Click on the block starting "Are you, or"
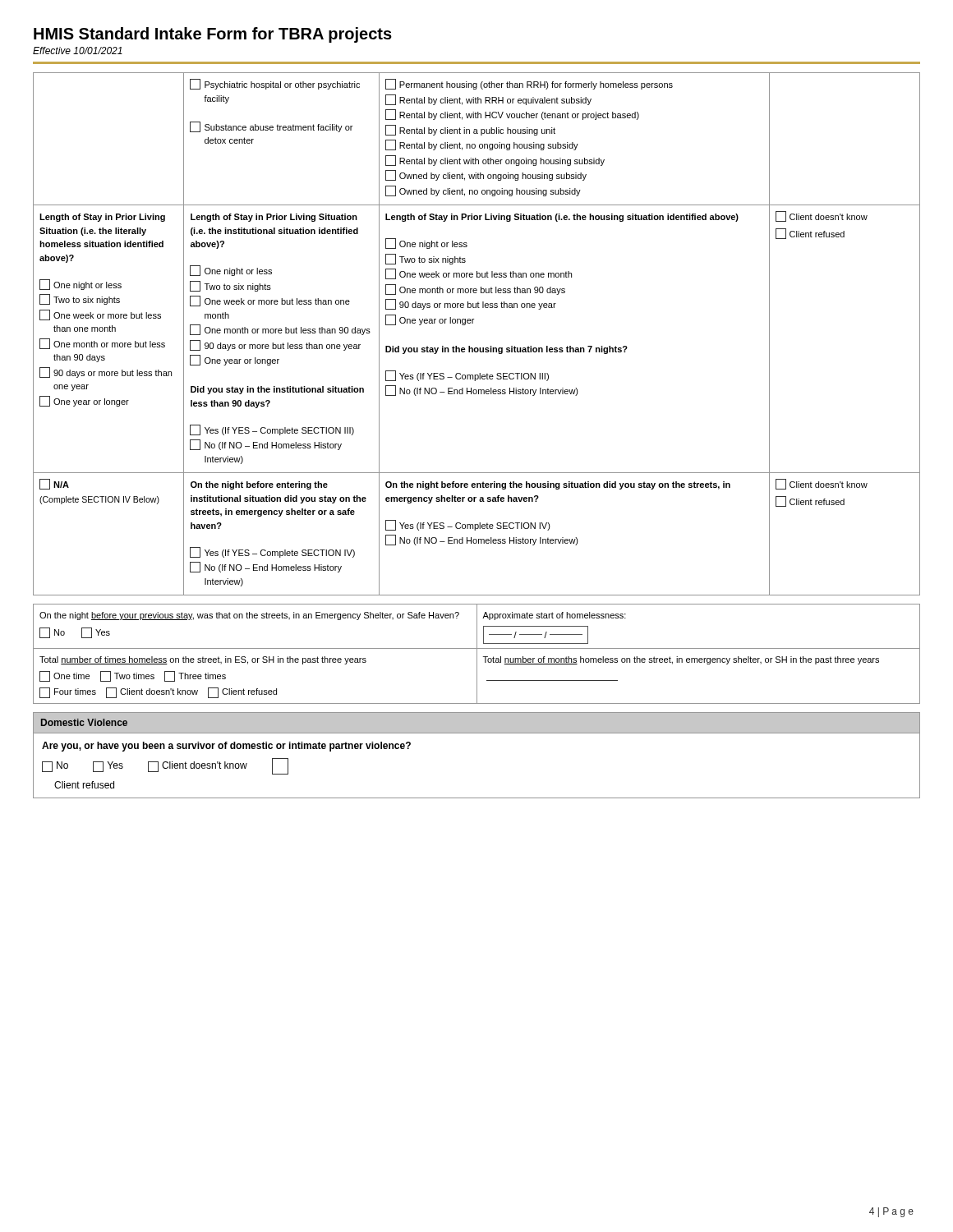953x1232 pixels. click(x=227, y=745)
